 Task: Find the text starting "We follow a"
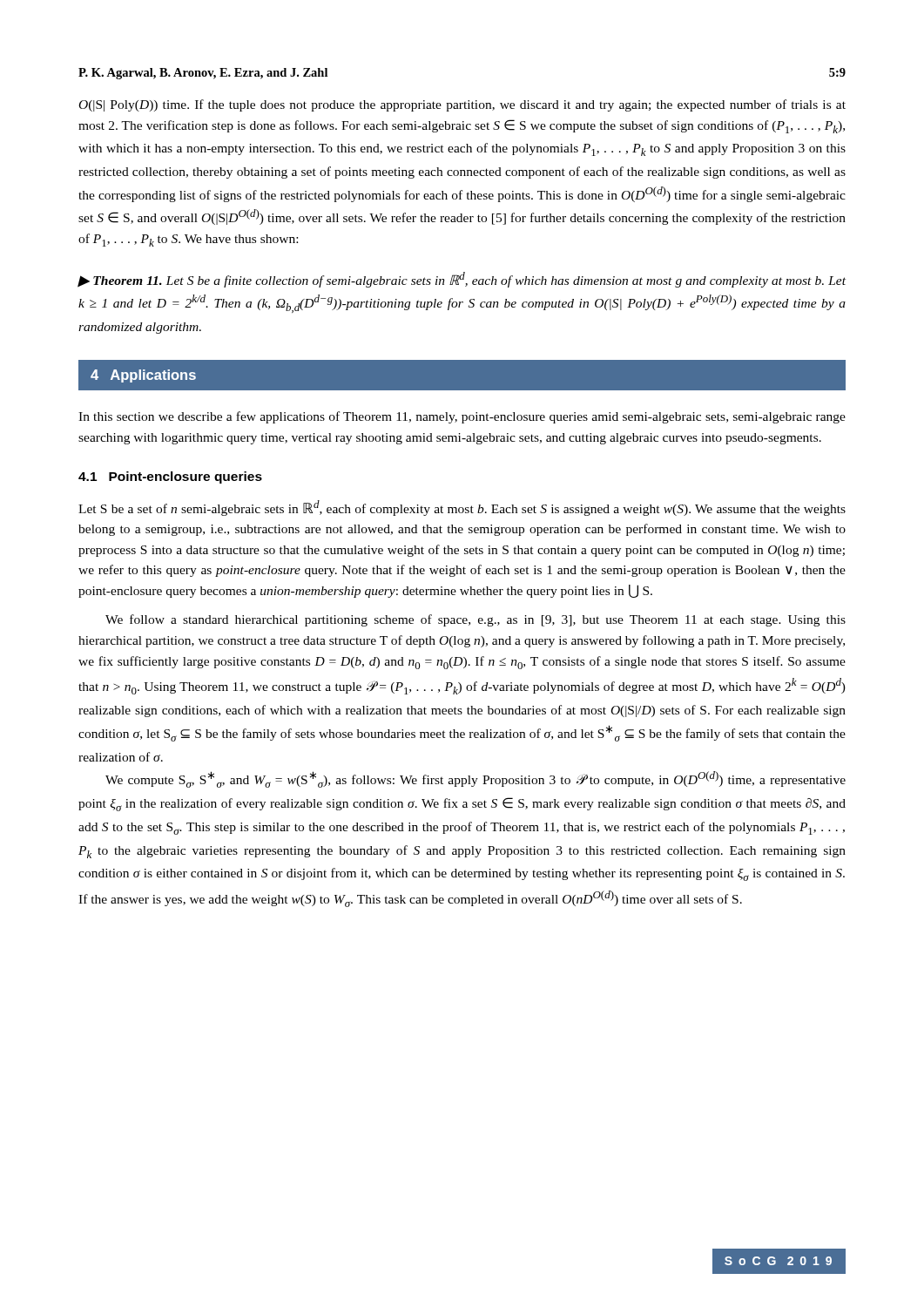[x=462, y=688]
